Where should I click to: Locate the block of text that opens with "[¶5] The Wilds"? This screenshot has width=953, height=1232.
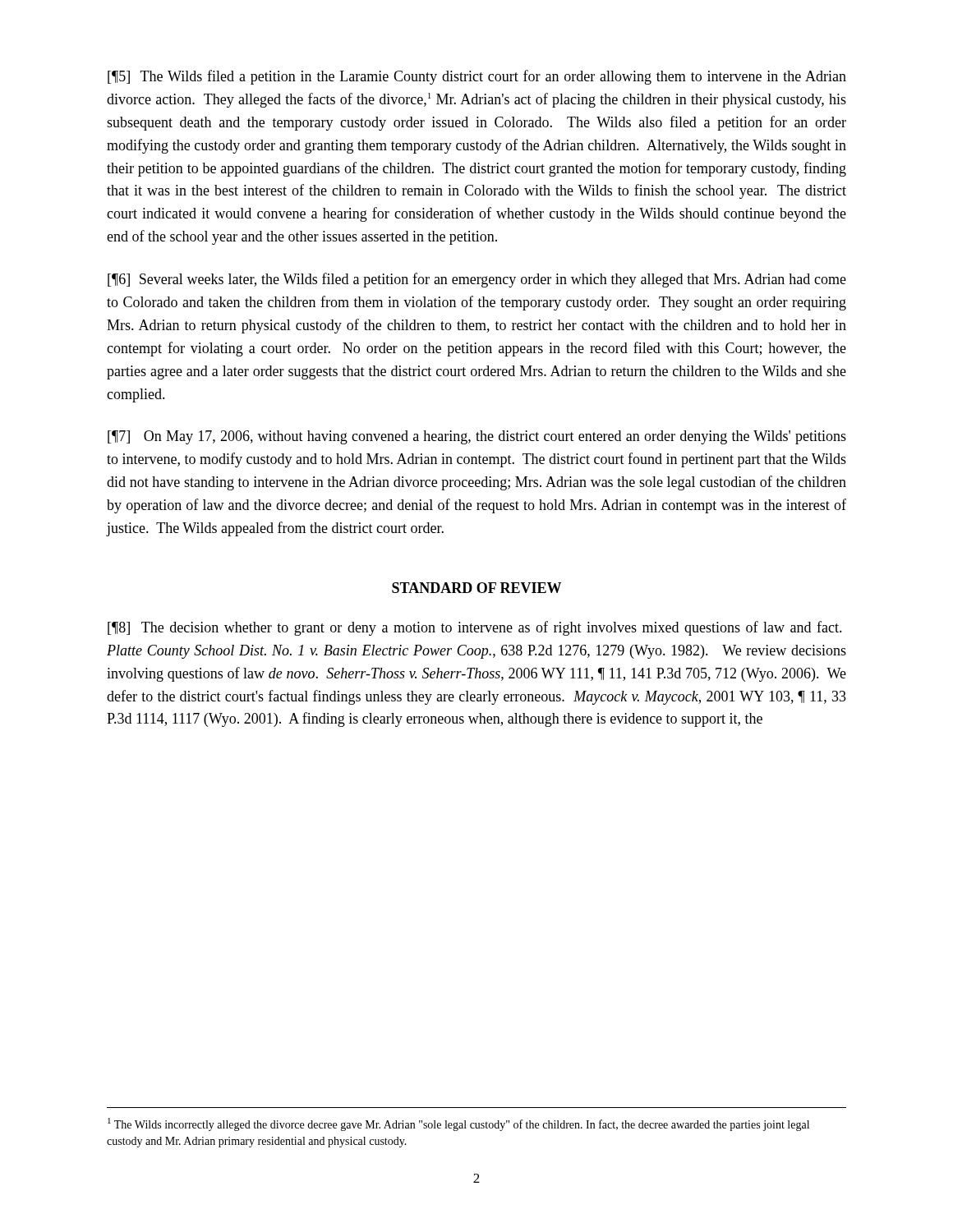click(x=476, y=157)
